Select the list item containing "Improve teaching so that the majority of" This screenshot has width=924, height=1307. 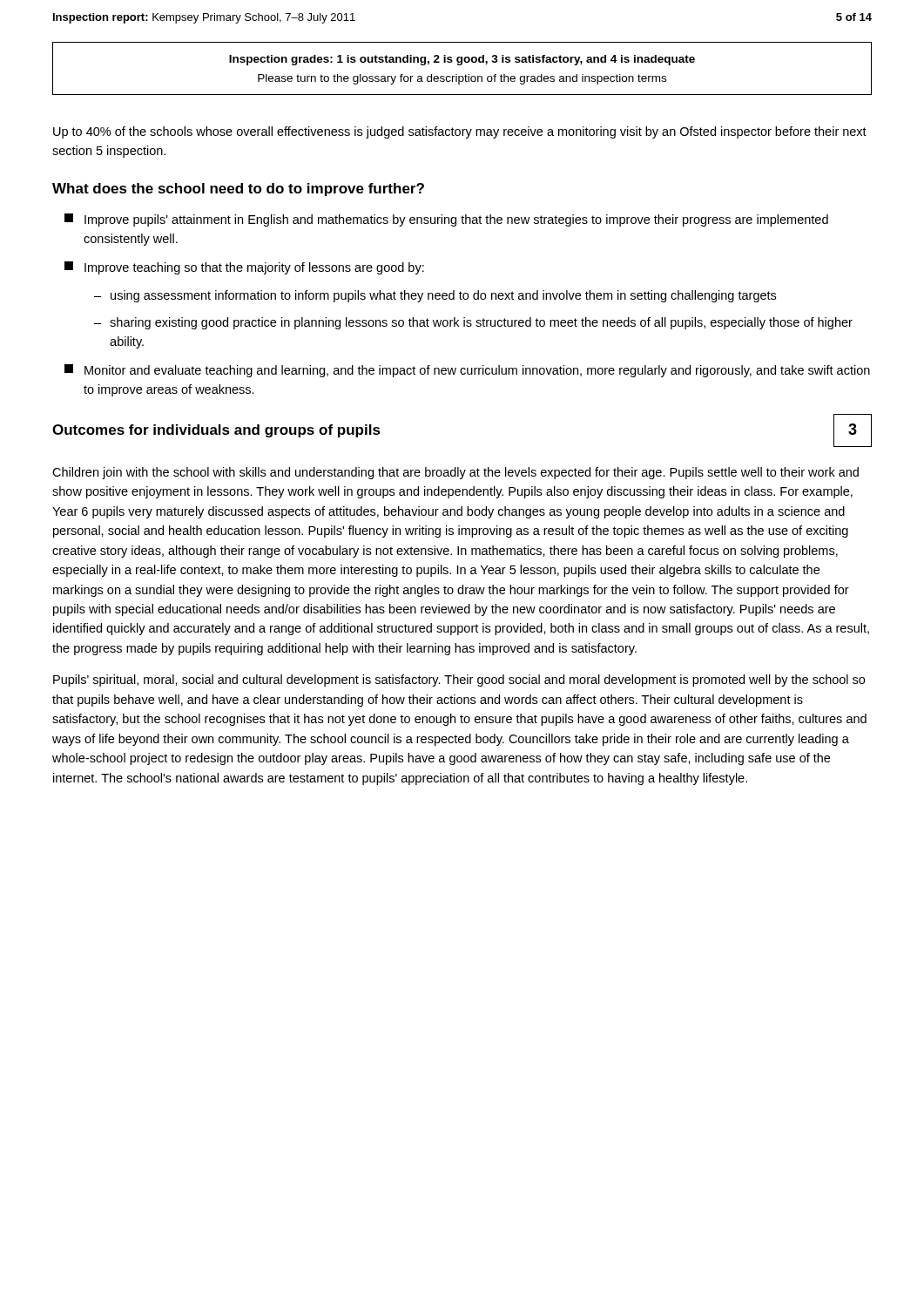[x=244, y=268]
